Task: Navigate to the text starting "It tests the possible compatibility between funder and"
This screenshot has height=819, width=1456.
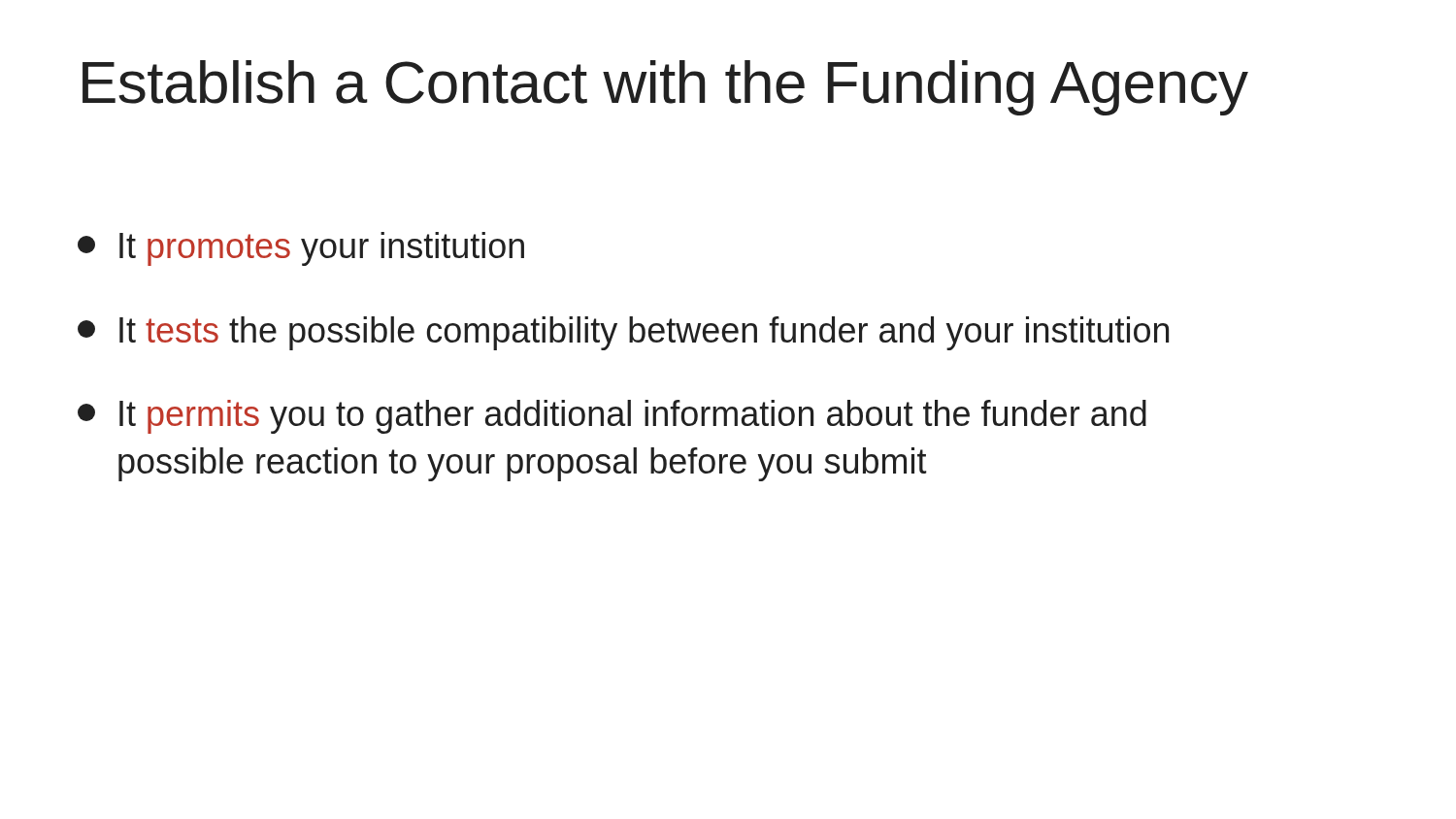Action: tap(728, 331)
